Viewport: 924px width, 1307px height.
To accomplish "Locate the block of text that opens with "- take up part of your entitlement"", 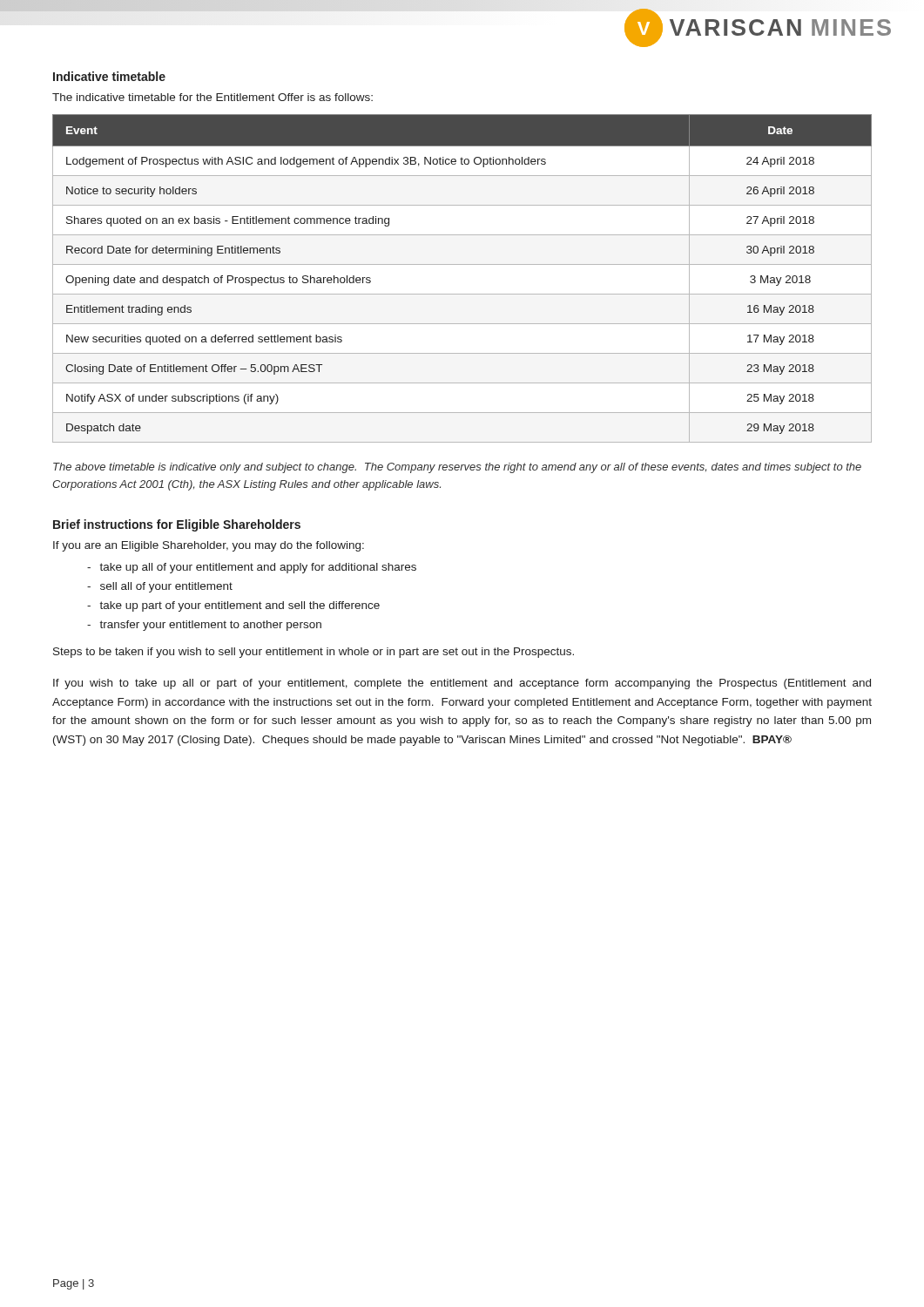I will [233, 605].
